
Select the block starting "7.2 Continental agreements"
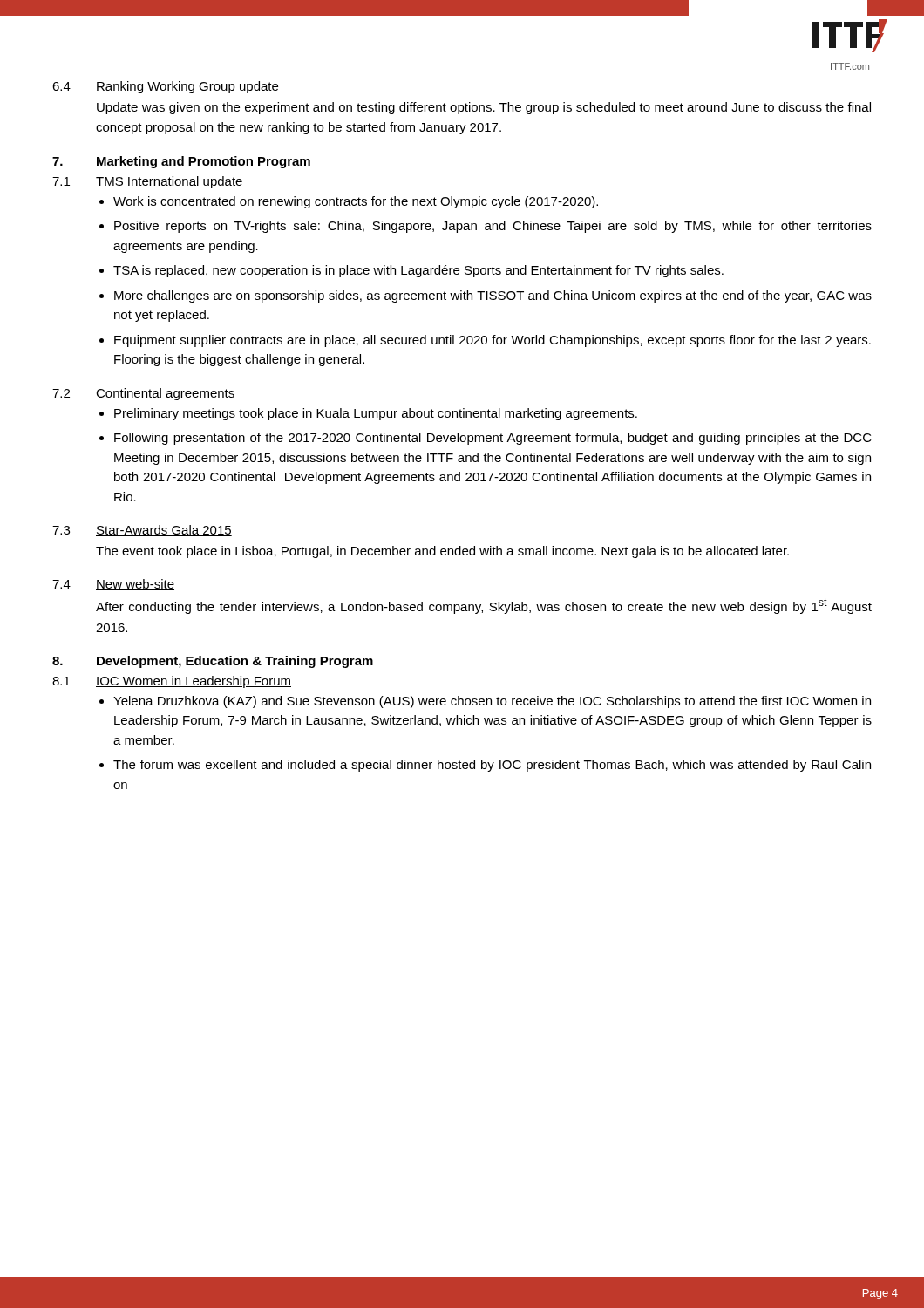[143, 392]
